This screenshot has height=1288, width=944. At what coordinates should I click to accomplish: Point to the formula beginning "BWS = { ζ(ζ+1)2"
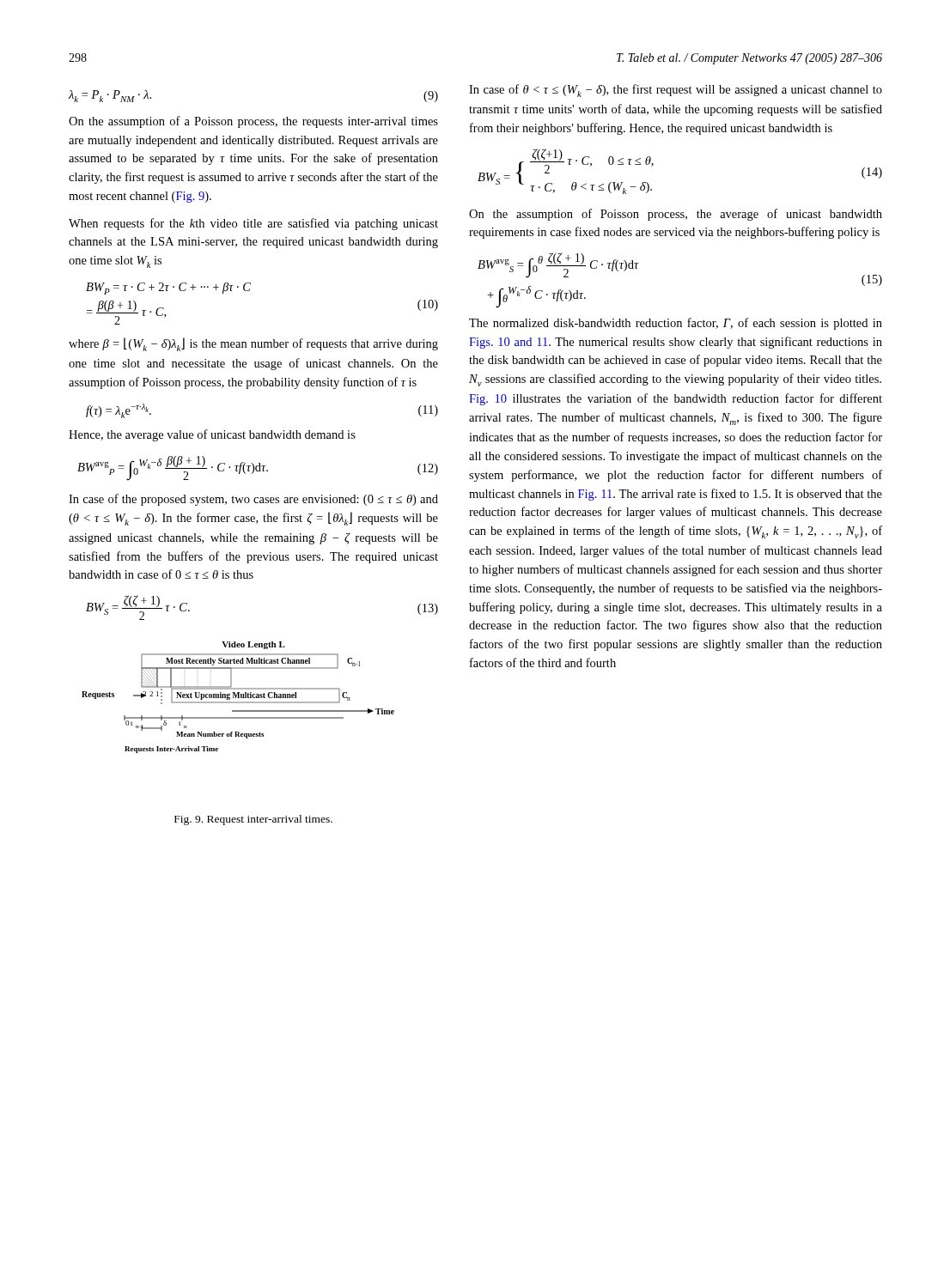pos(676,172)
